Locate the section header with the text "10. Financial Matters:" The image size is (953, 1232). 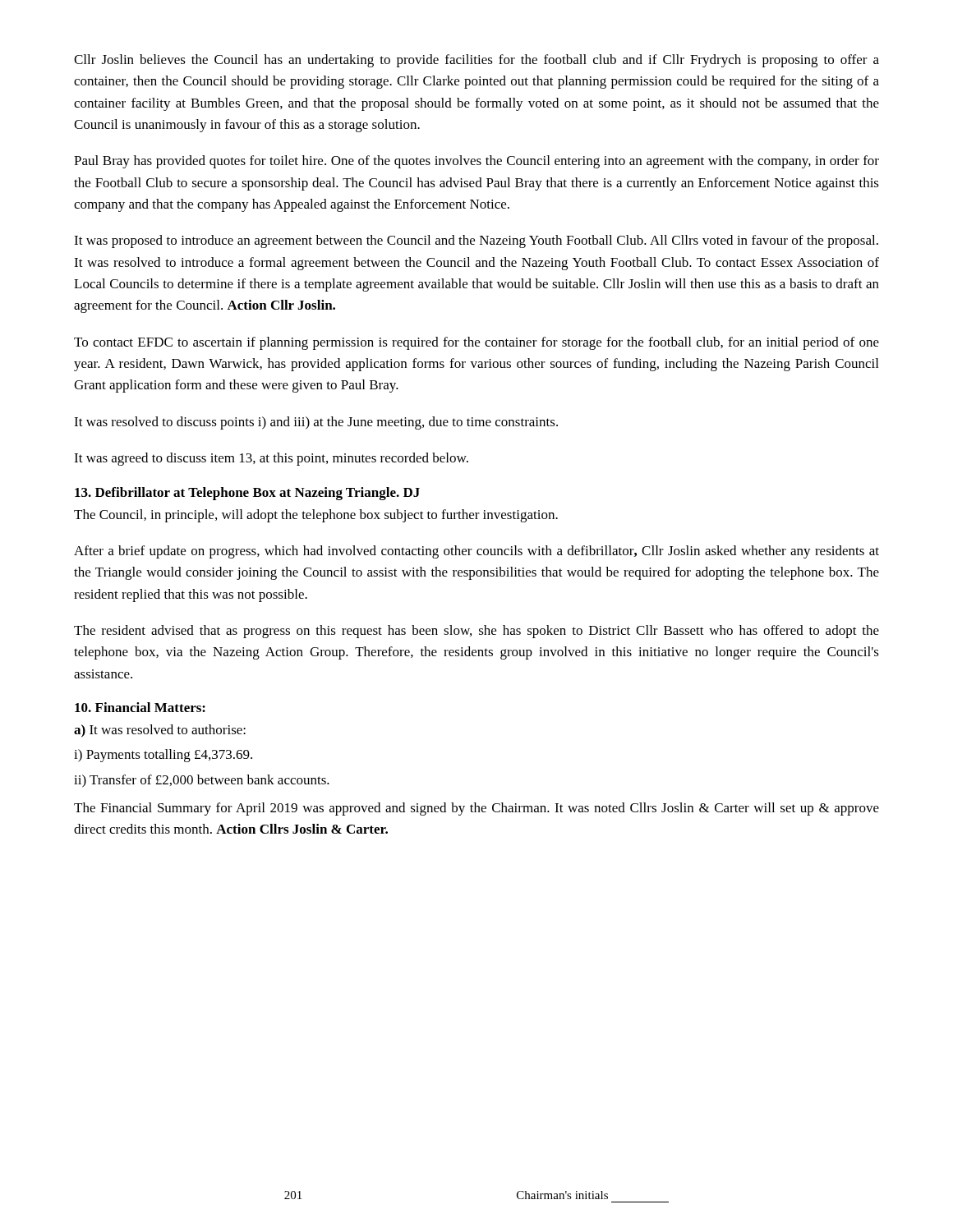tap(140, 707)
